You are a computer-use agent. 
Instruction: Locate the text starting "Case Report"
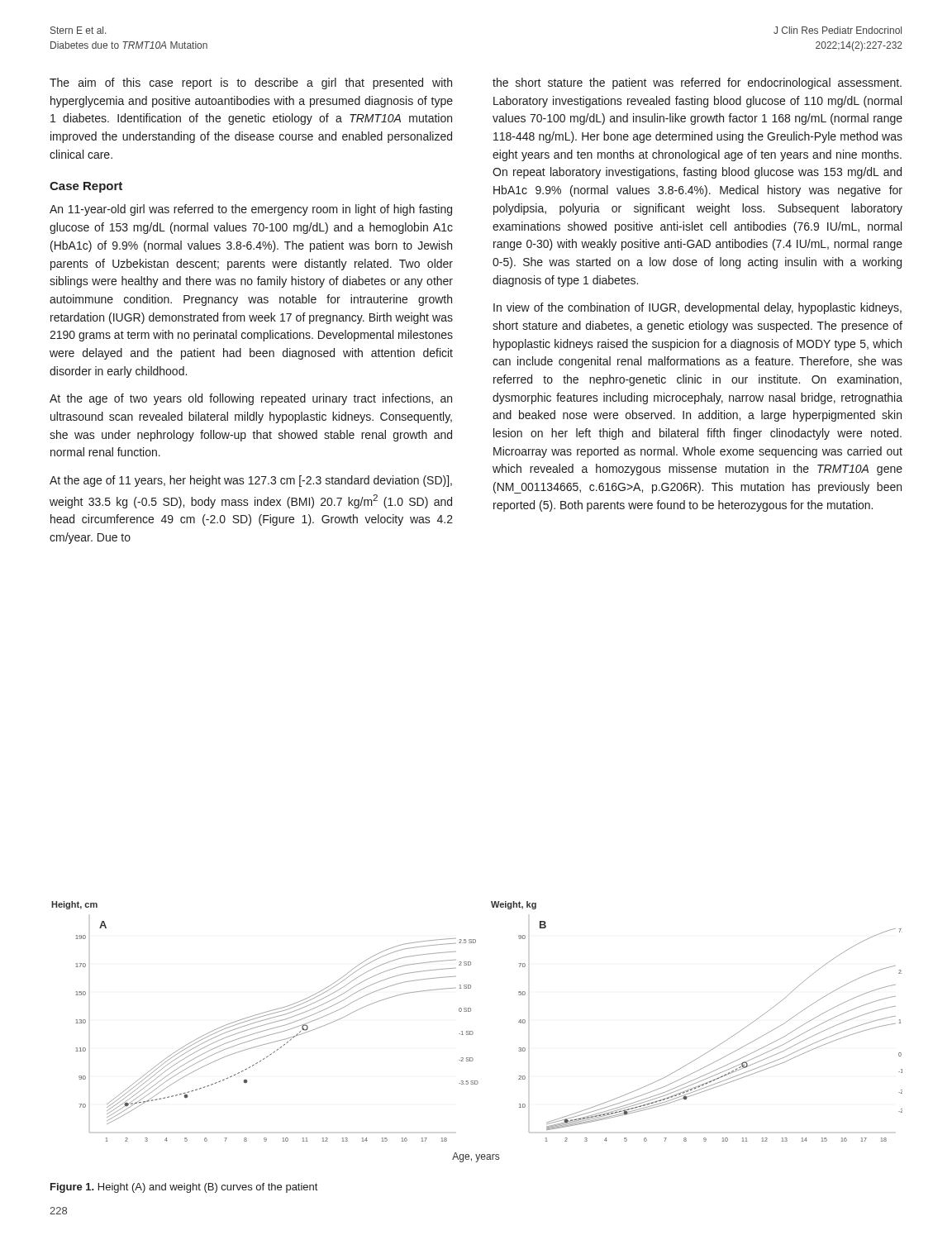click(86, 186)
